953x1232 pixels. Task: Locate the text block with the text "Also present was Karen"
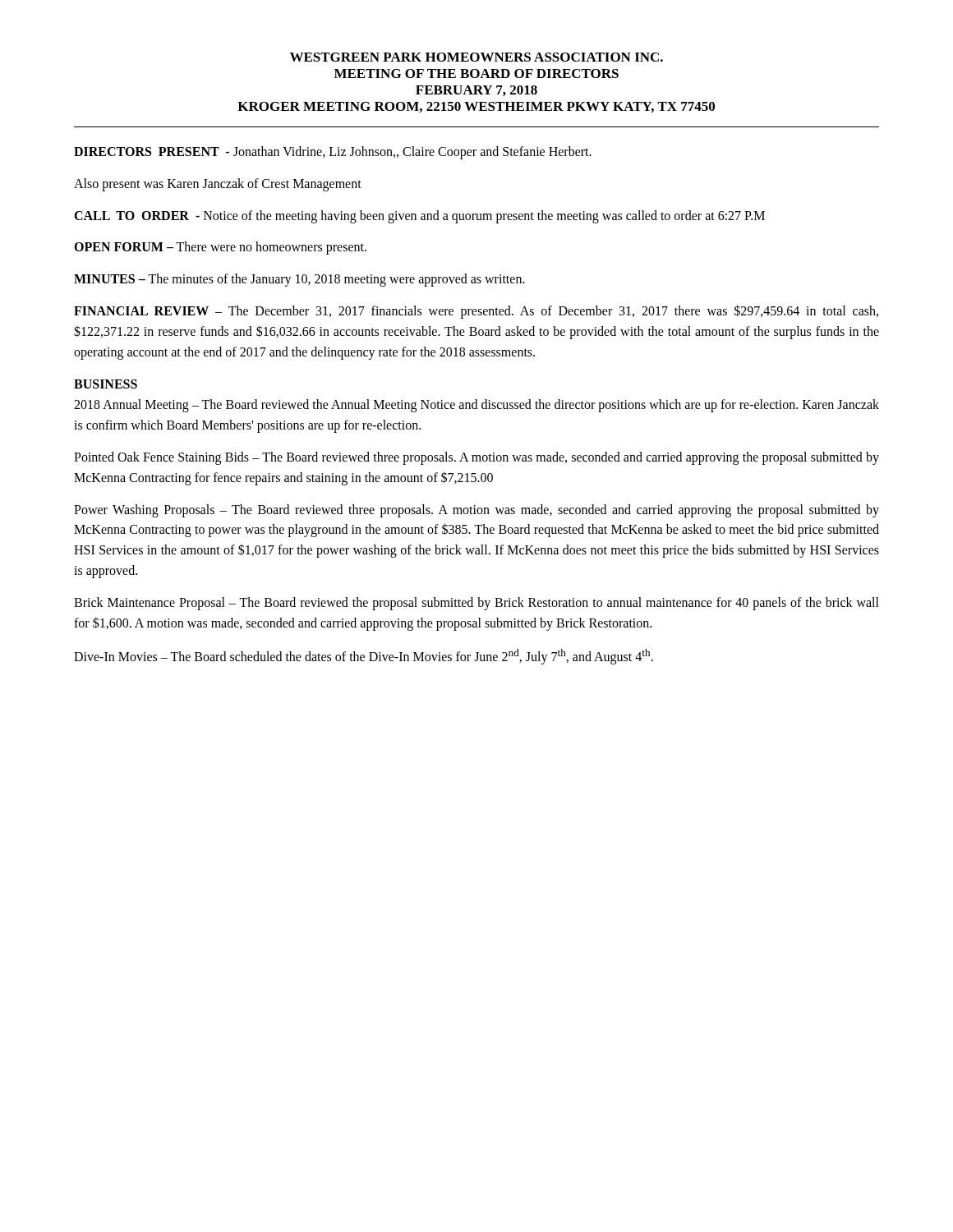pyautogui.click(x=218, y=183)
